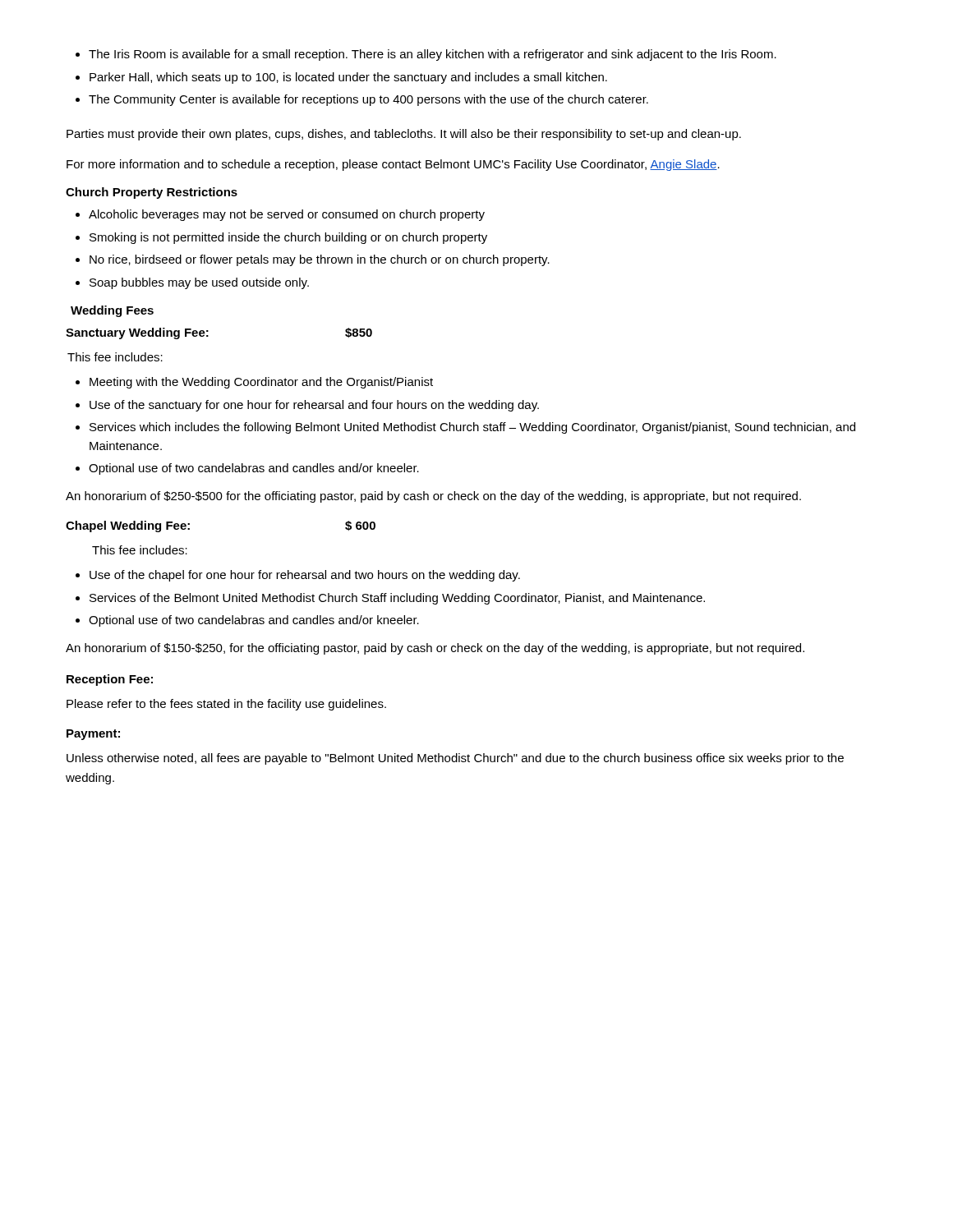Click on the text block that reads "For more information and to schedule a reception,"

tap(472, 164)
